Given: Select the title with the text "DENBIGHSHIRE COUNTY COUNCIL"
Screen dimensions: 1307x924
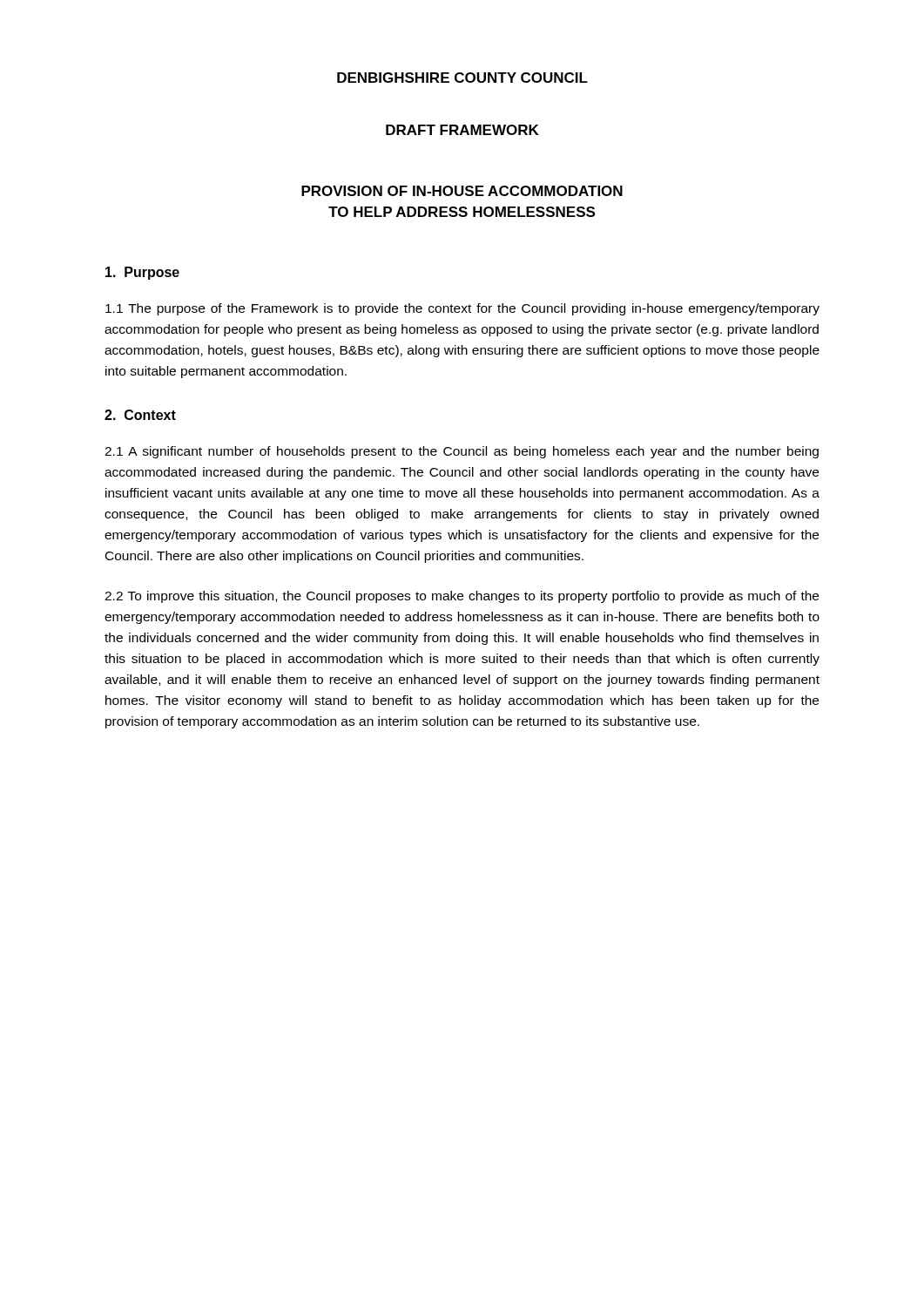Looking at the screenshot, I should pyautogui.click(x=462, y=78).
